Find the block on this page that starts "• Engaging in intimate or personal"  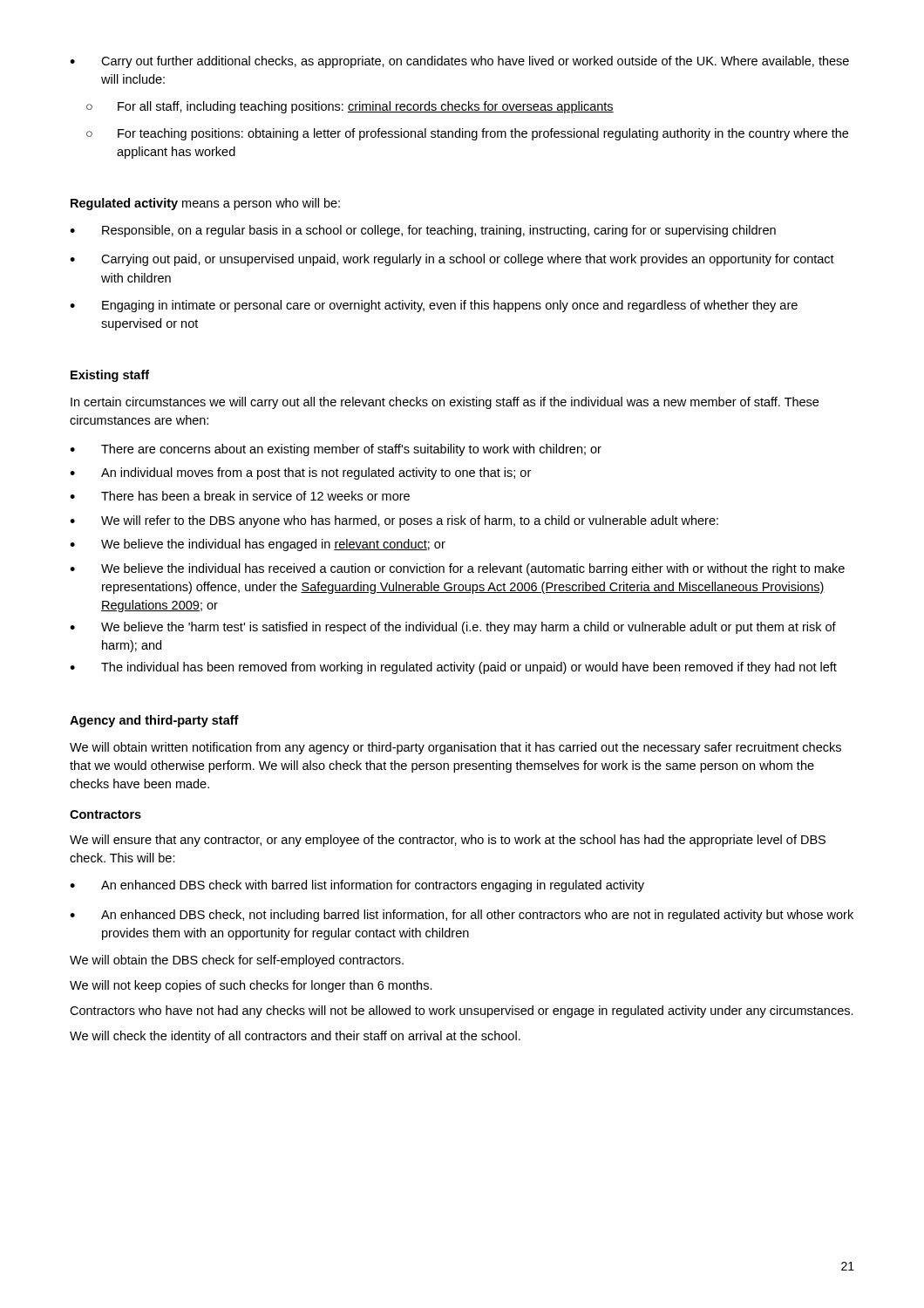tap(462, 314)
